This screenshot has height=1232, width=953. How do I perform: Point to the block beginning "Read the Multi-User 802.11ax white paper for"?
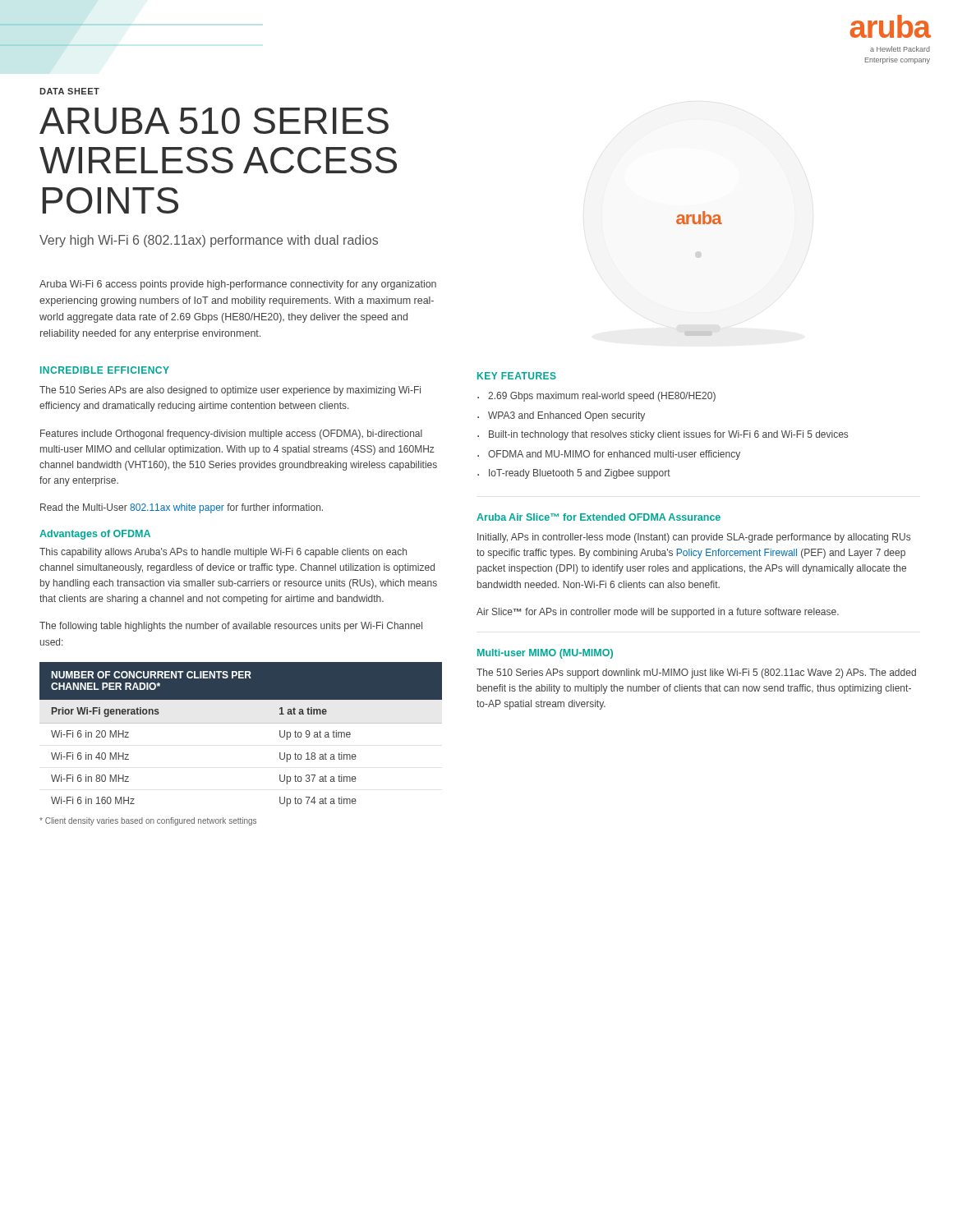pyautogui.click(x=182, y=508)
